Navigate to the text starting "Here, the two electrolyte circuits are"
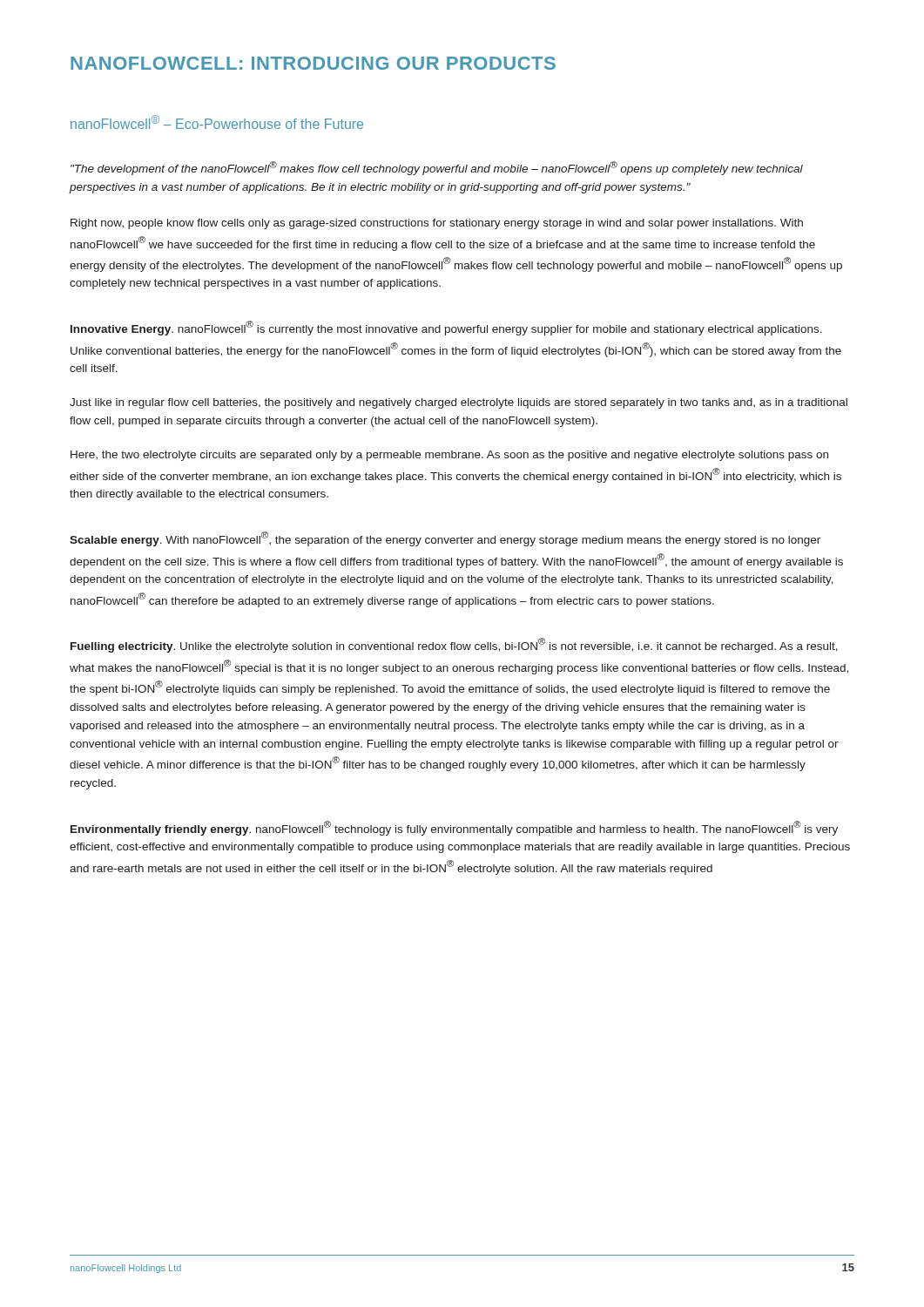 456,474
